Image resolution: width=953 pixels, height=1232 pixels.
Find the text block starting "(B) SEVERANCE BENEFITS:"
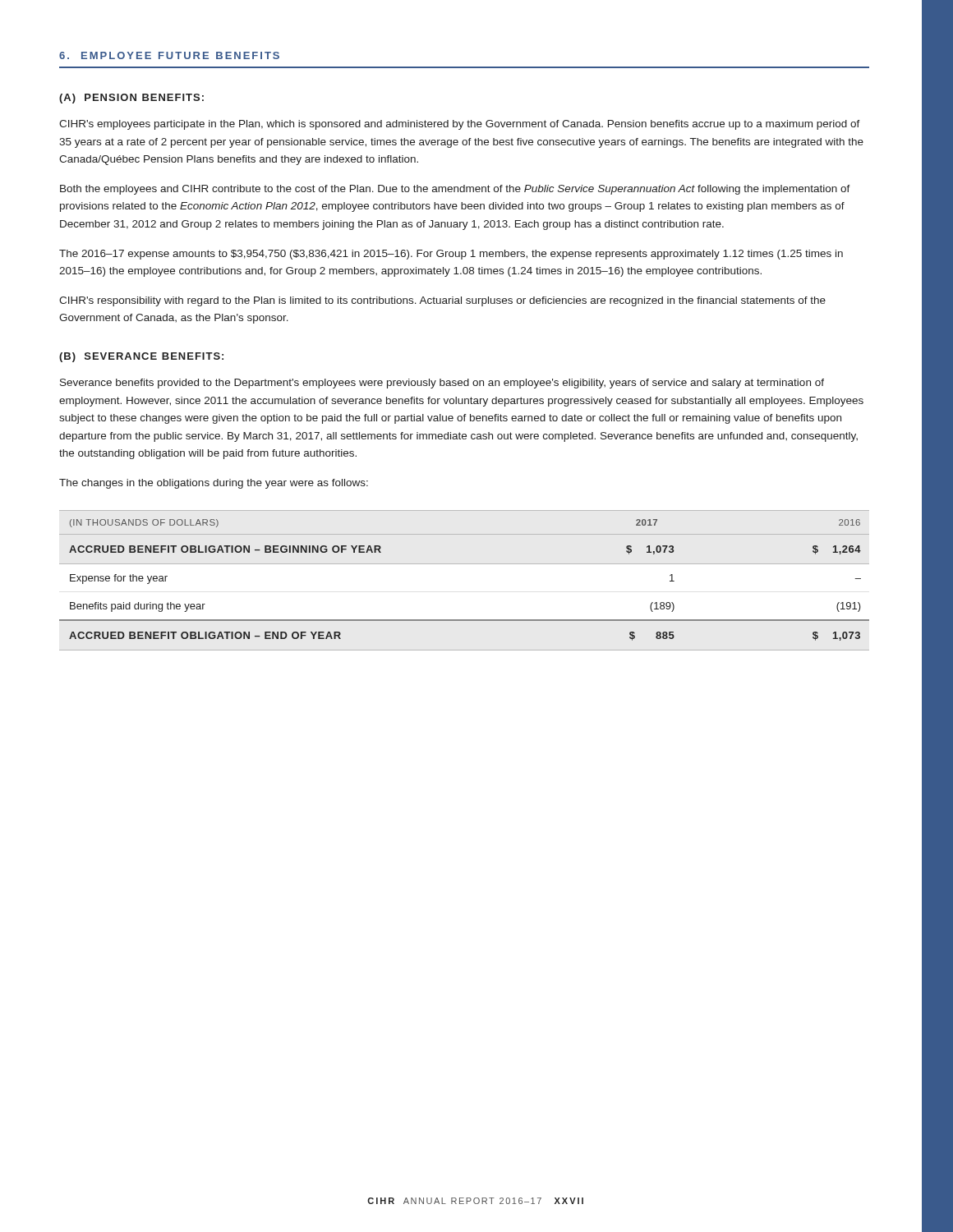coord(141,357)
